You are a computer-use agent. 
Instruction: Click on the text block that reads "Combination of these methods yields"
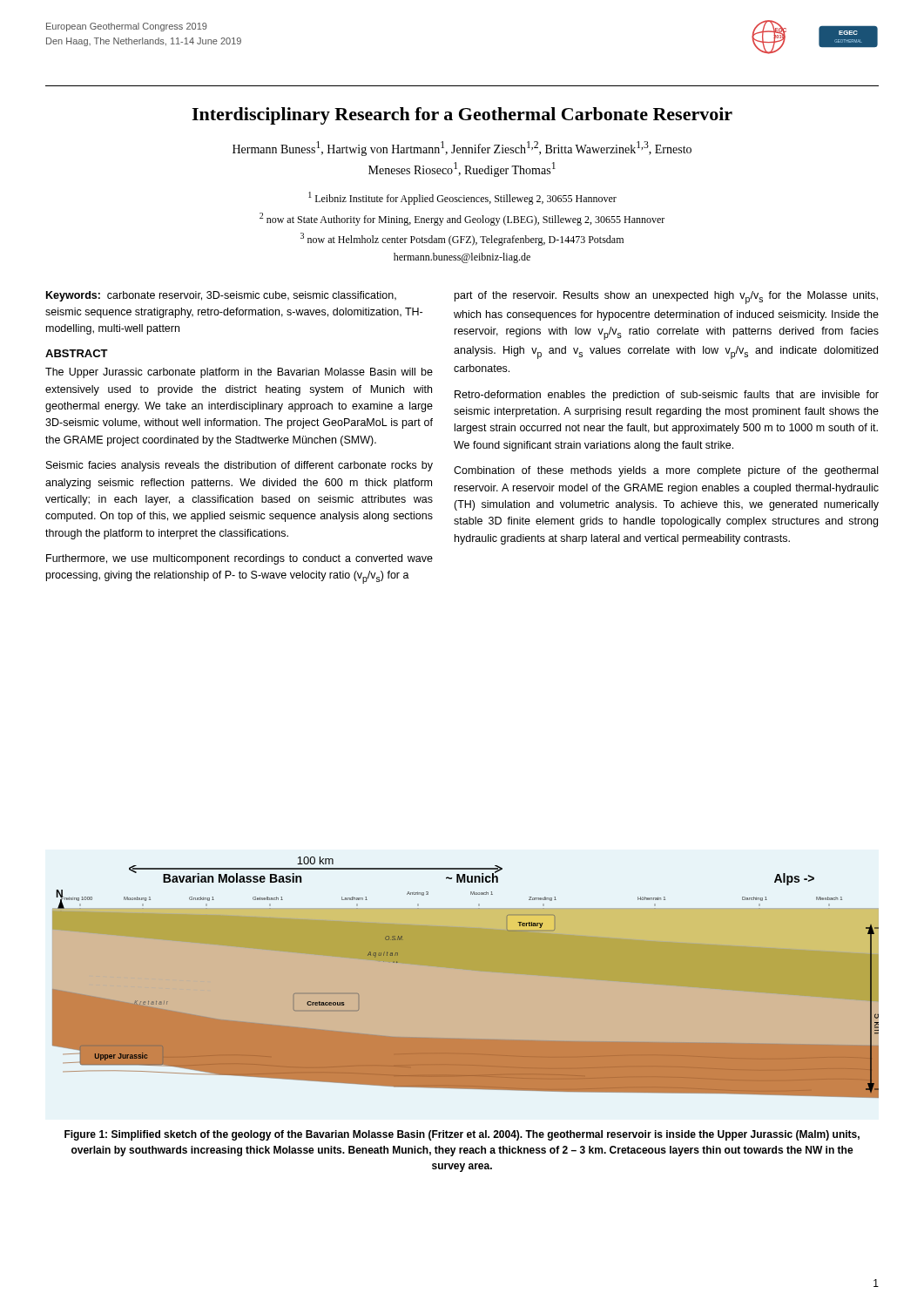pyautogui.click(x=666, y=504)
